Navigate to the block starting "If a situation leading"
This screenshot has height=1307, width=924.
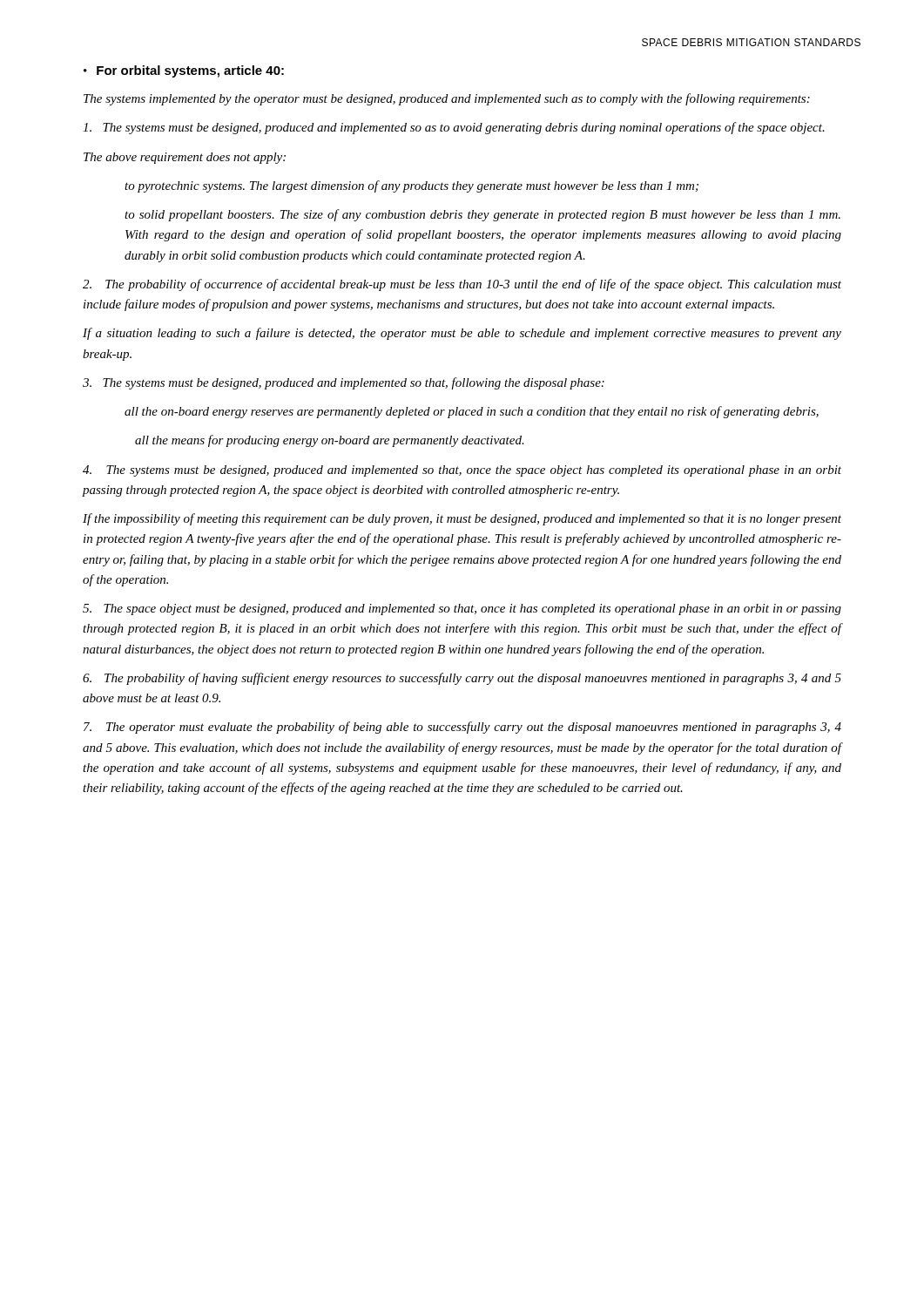point(462,344)
